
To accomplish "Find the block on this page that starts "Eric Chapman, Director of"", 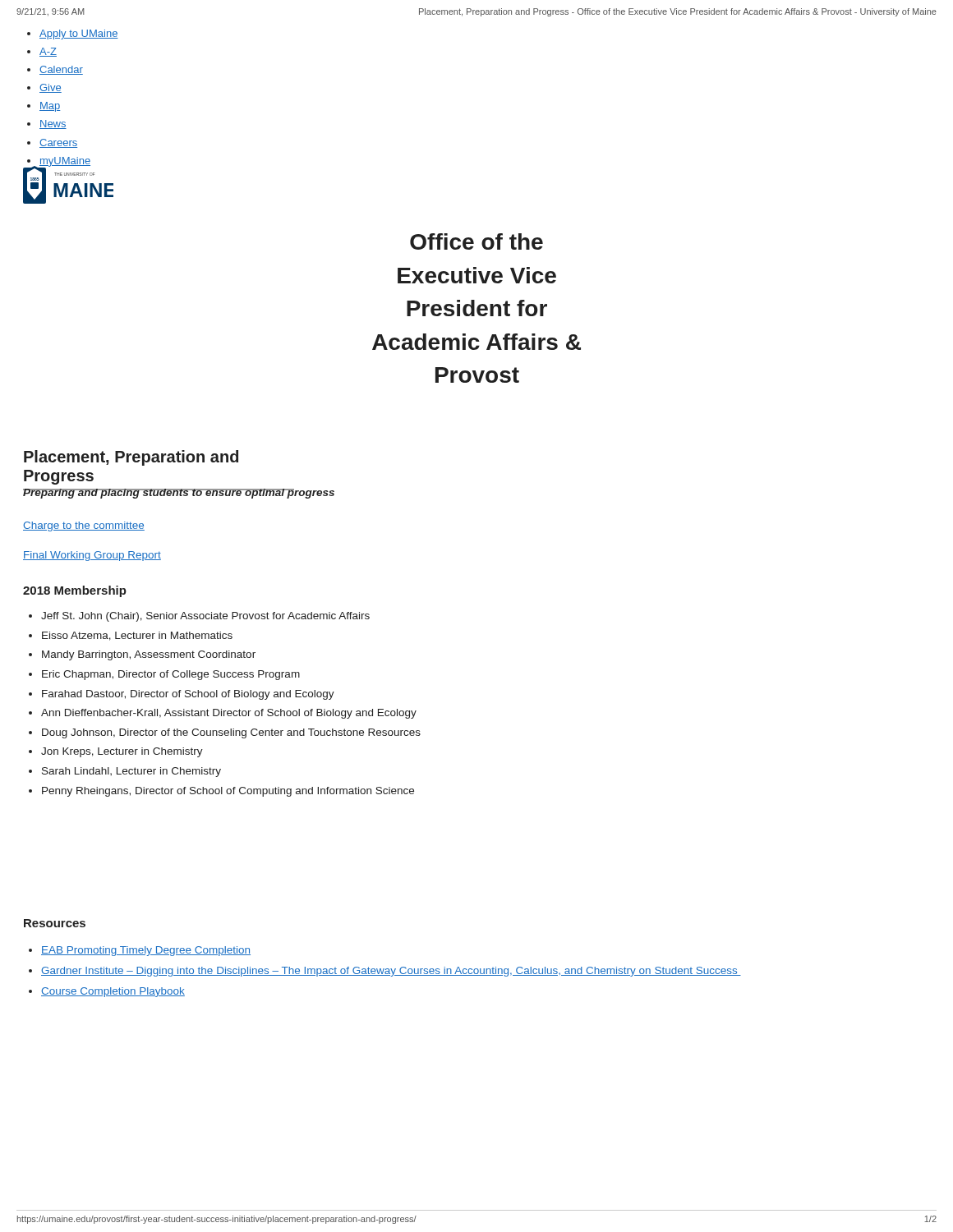I will (171, 674).
